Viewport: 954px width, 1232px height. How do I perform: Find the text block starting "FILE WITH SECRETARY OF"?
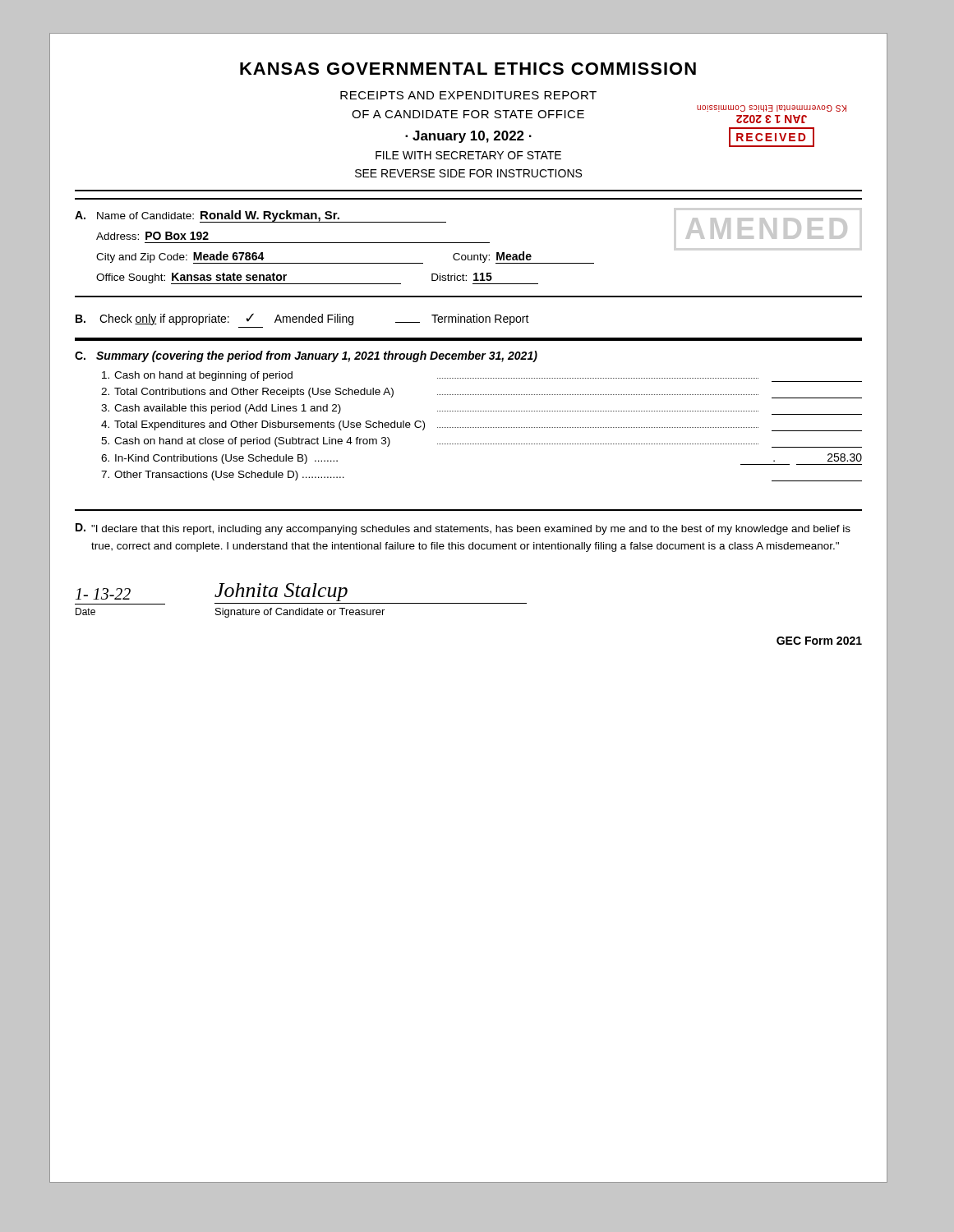click(x=468, y=164)
